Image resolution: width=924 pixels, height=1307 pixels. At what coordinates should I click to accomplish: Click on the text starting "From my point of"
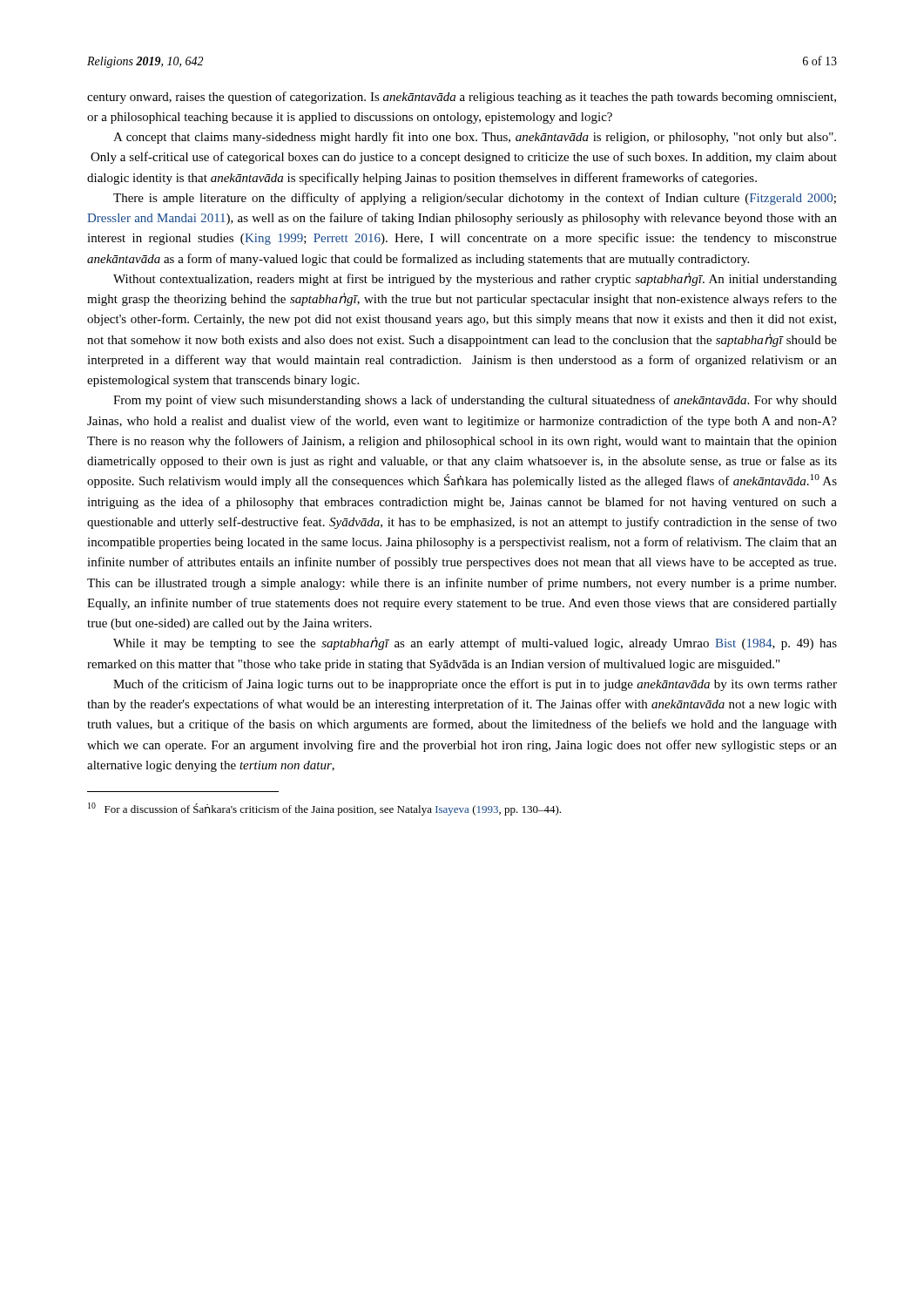[462, 512]
